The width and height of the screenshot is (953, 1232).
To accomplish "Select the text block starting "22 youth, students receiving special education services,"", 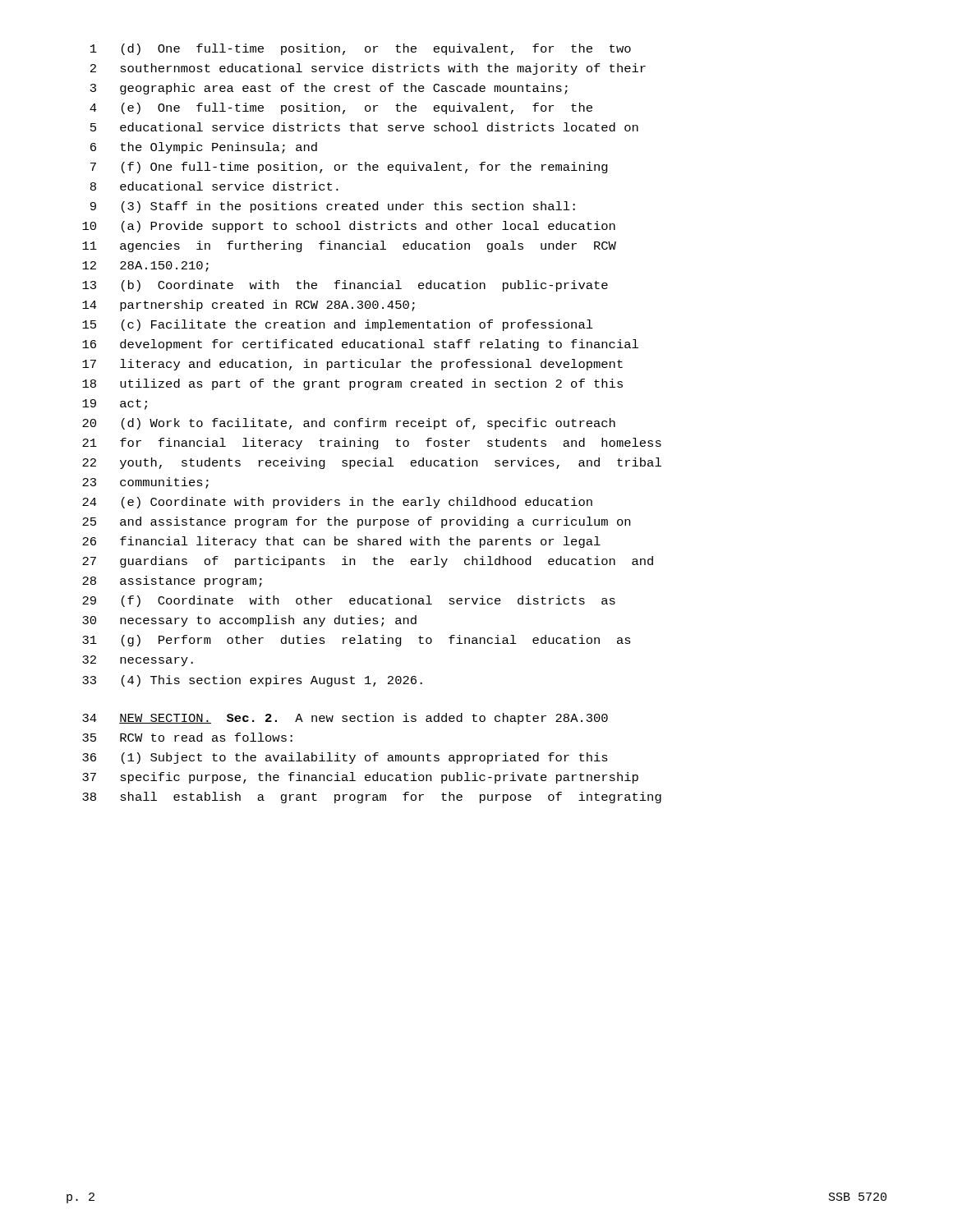I will (x=476, y=463).
